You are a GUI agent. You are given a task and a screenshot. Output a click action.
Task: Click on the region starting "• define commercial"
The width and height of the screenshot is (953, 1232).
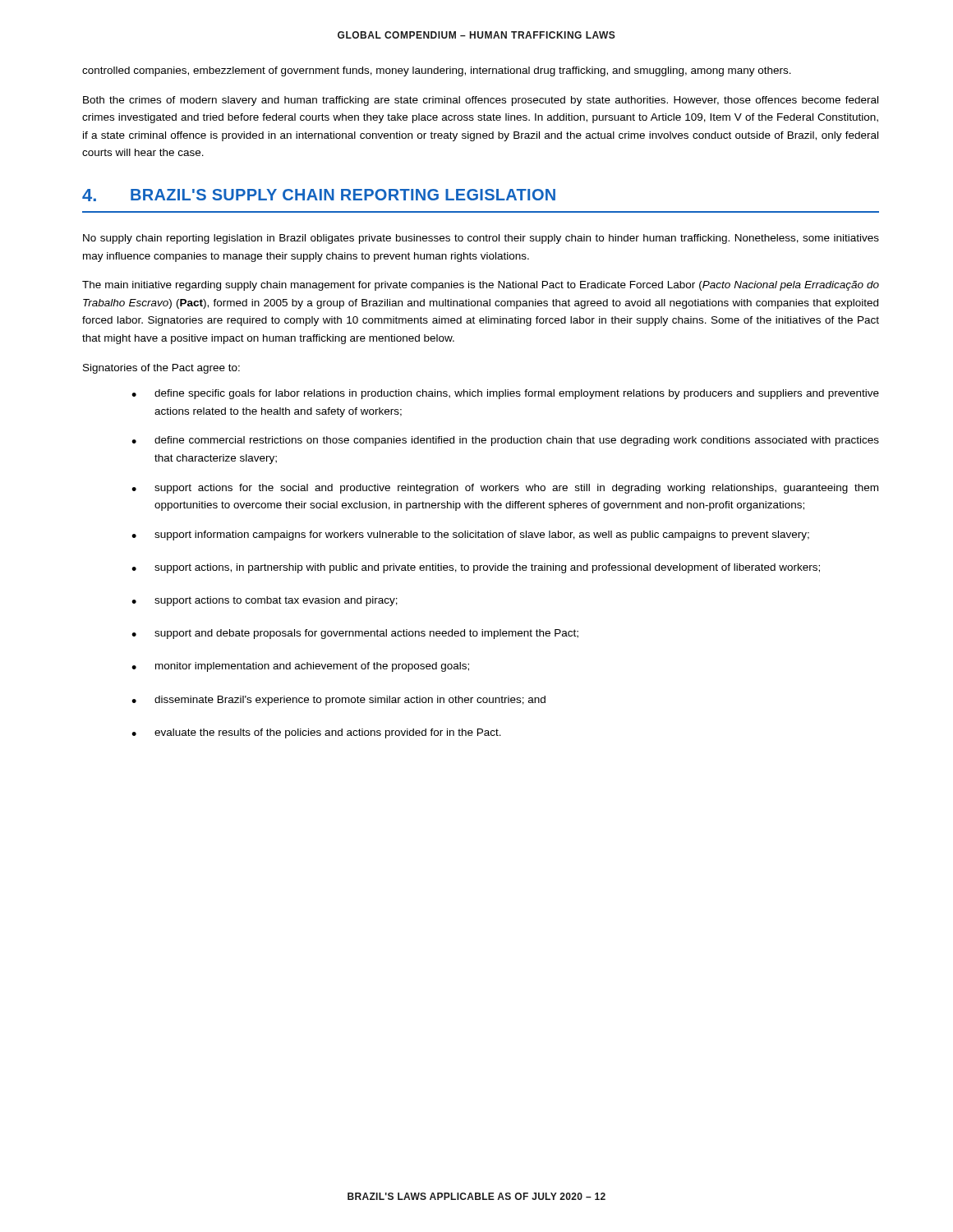point(505,449)
